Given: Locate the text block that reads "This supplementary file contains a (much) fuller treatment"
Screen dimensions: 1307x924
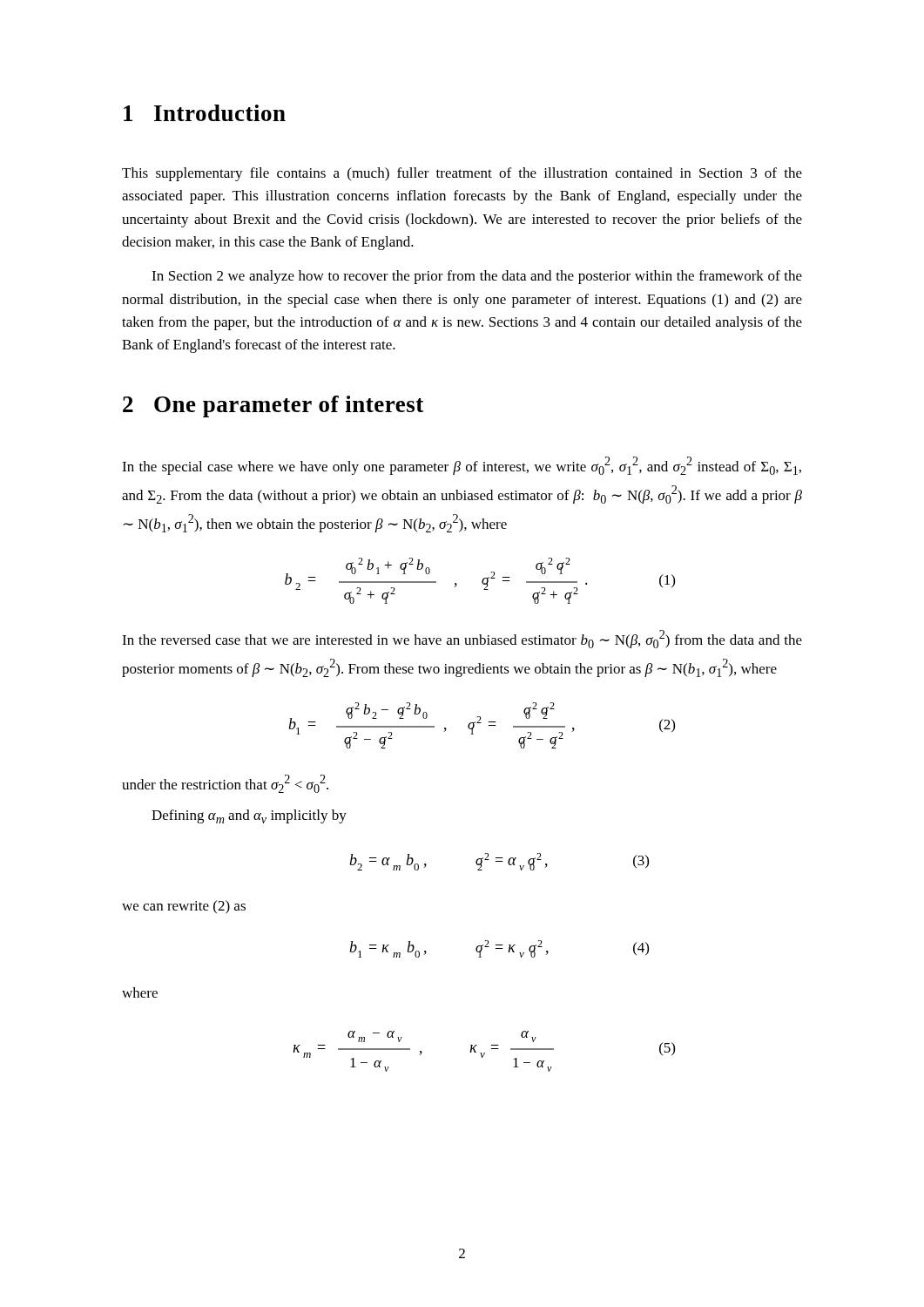Looking at the screenshot, I should pos(462,208).
